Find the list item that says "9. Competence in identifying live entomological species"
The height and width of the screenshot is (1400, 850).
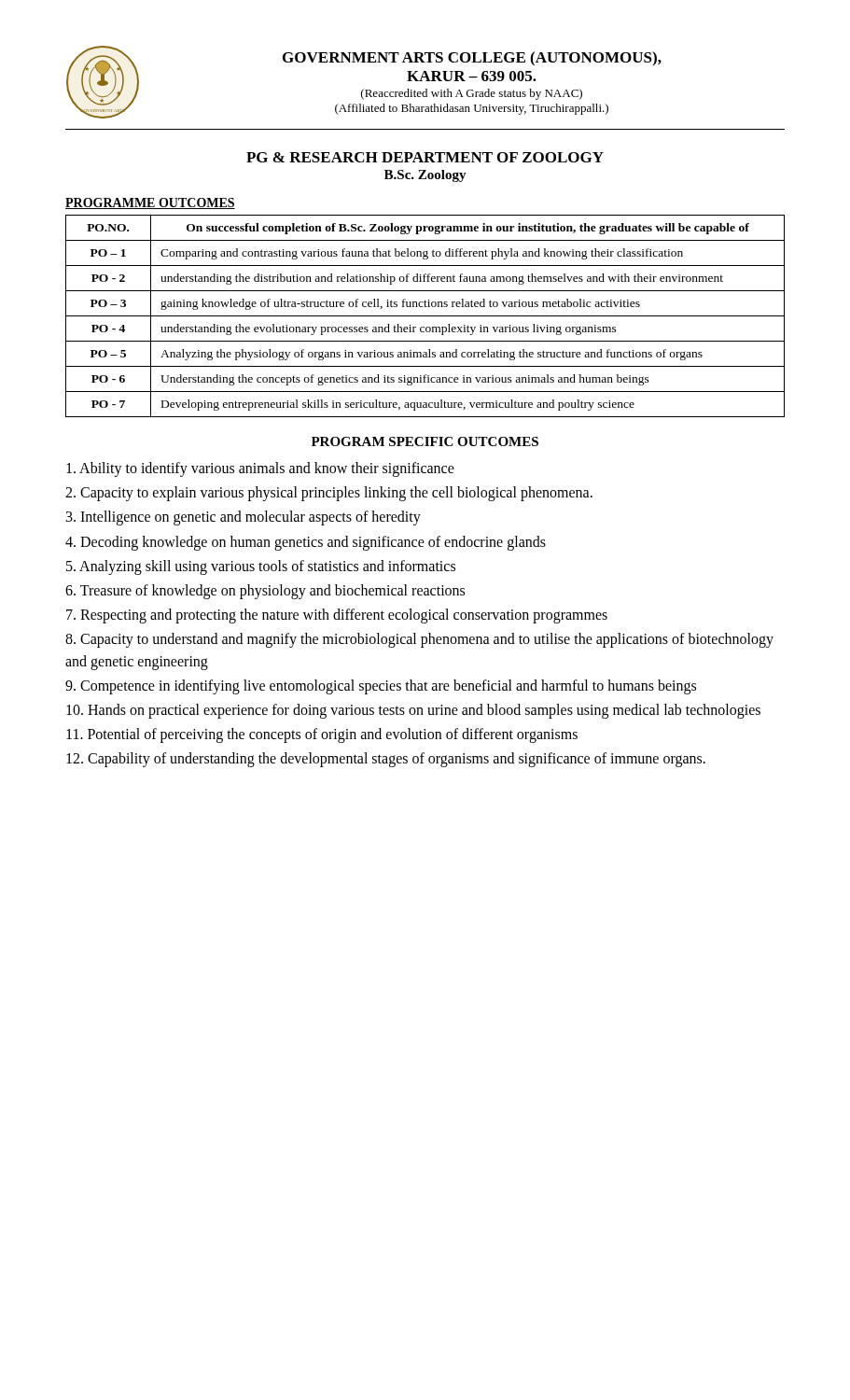click(381, 685)
